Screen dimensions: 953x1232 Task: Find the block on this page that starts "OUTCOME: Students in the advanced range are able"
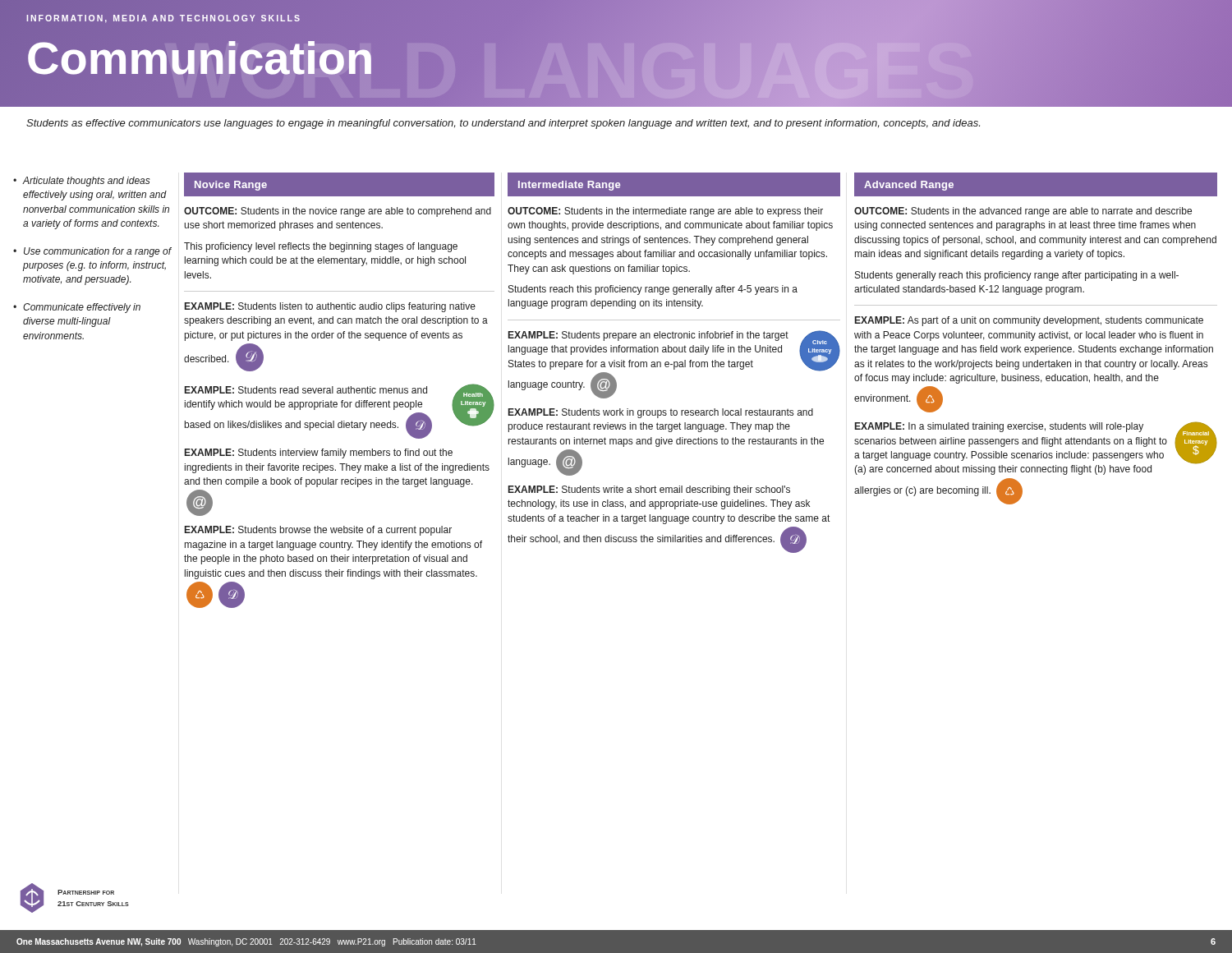coord(1036,355)
